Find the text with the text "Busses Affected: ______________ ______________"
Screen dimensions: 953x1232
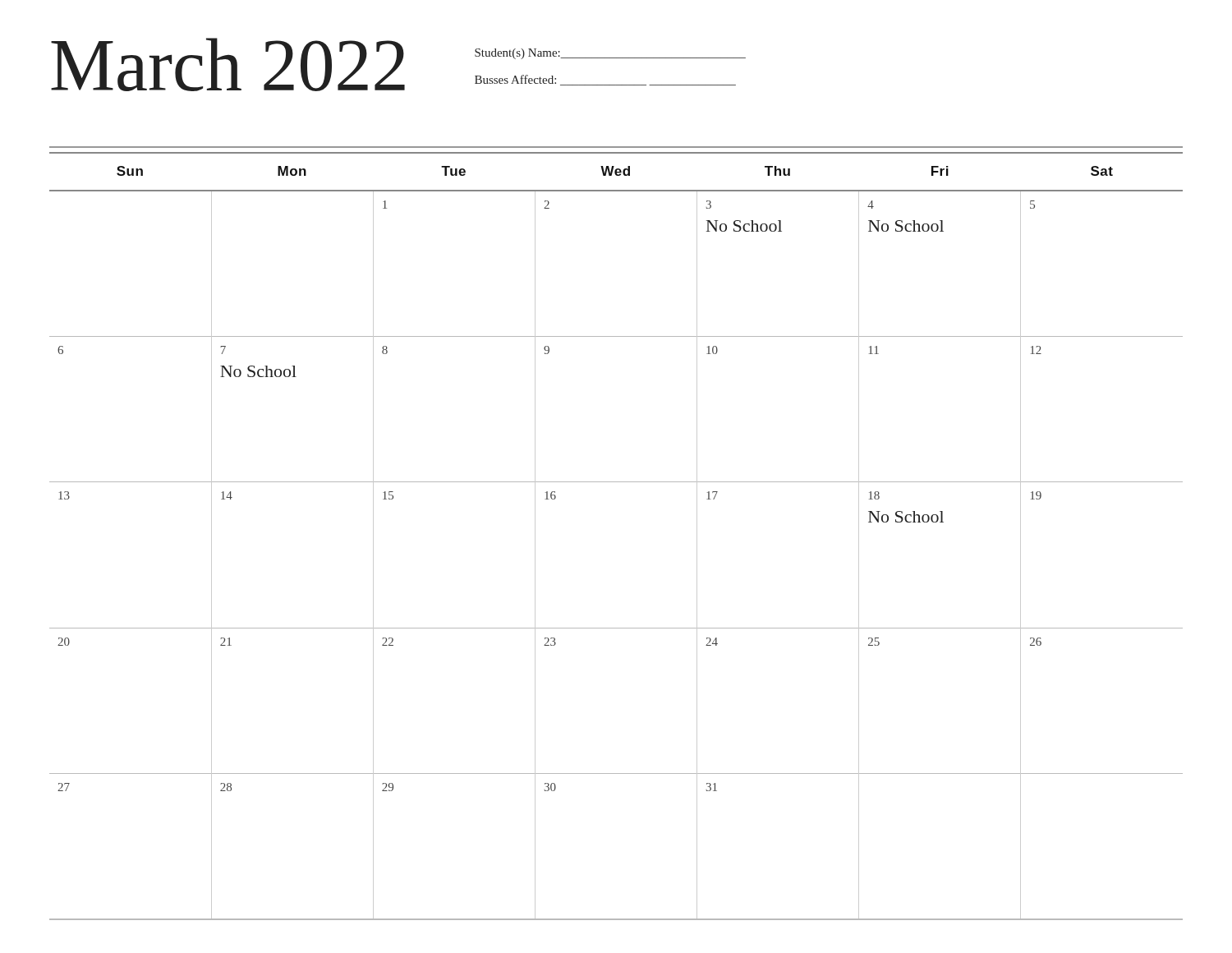tap(605, 80)
